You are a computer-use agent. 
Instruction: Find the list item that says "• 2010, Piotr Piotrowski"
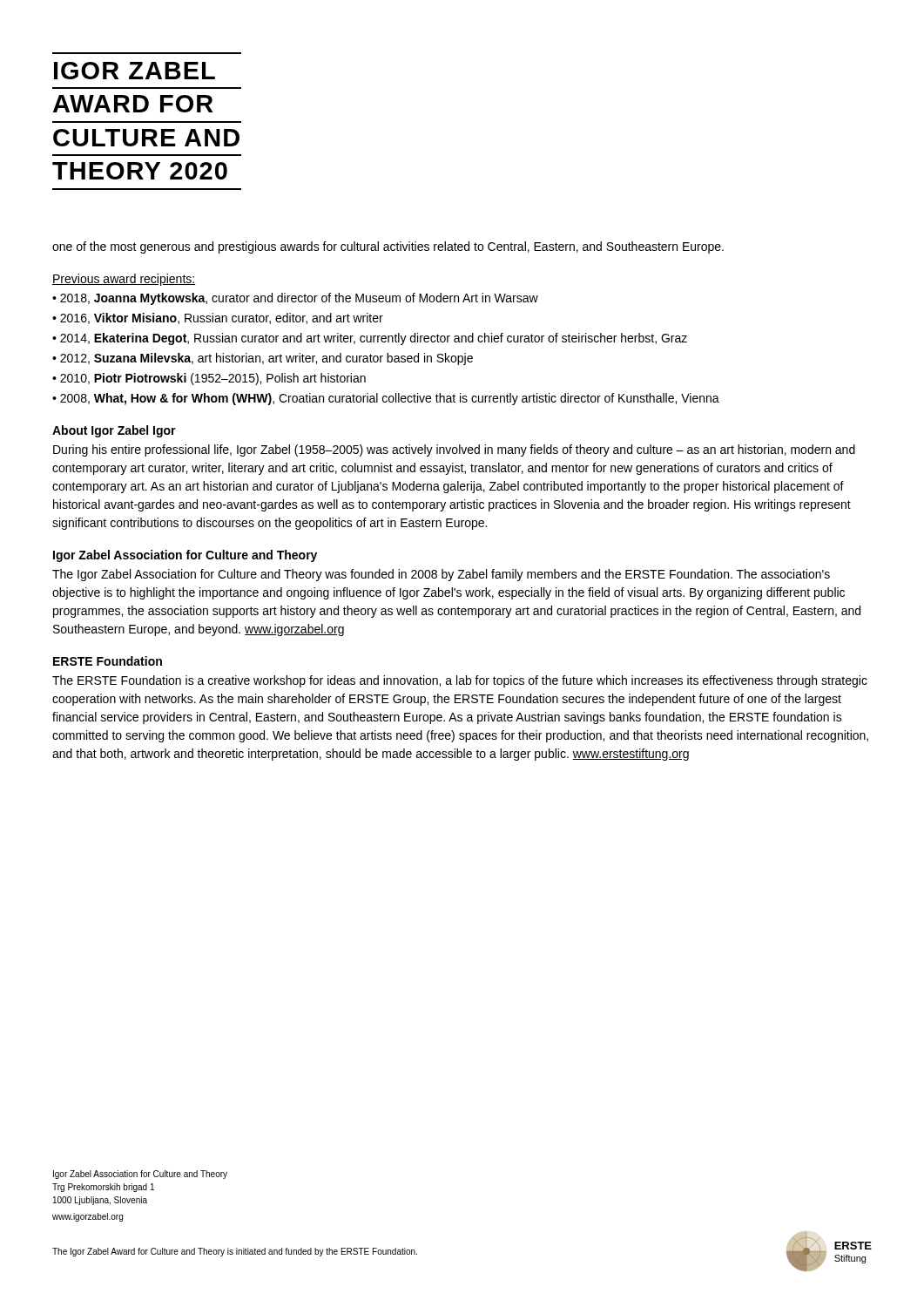point(209,378)
